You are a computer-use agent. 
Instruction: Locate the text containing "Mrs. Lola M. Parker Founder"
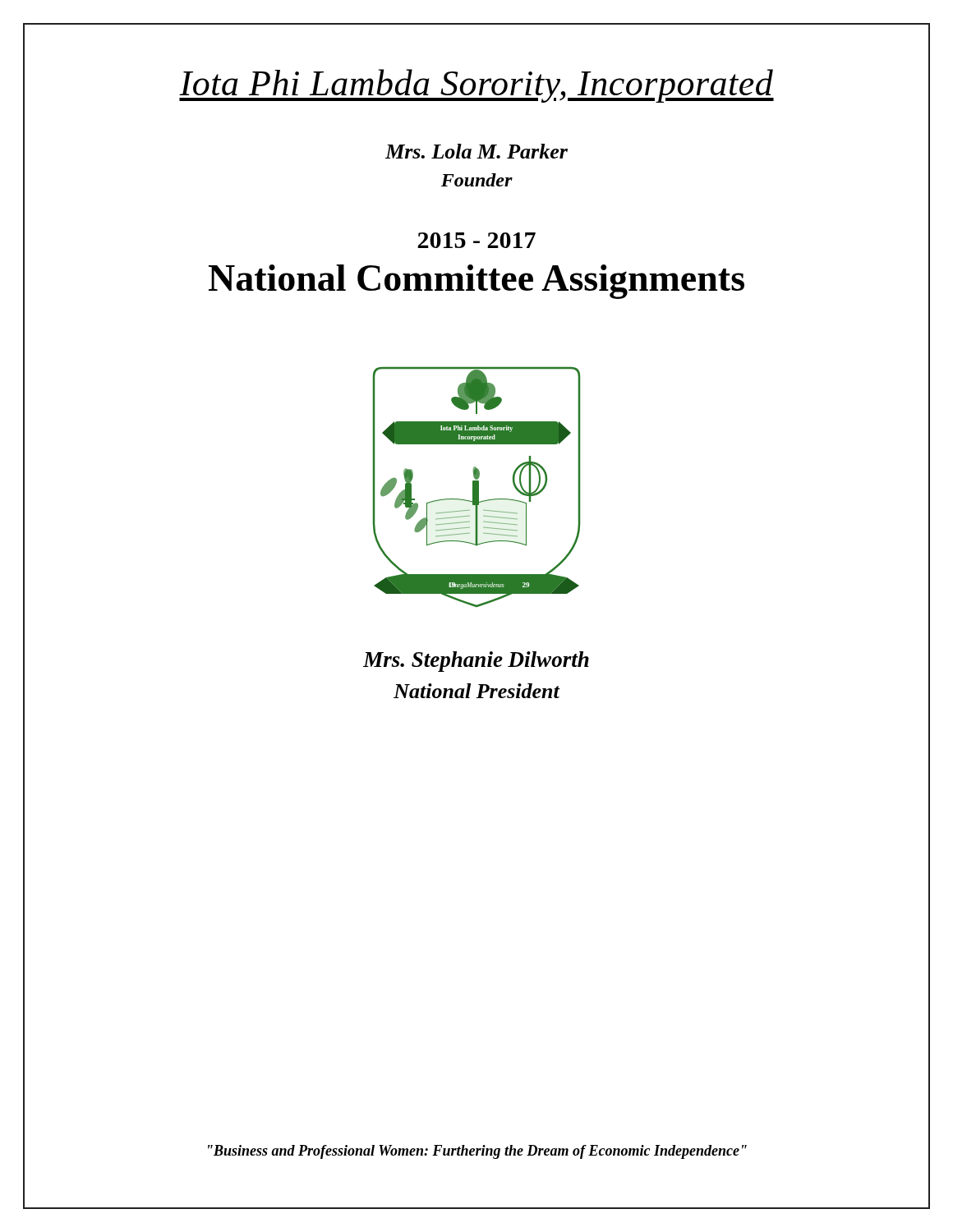476,166
